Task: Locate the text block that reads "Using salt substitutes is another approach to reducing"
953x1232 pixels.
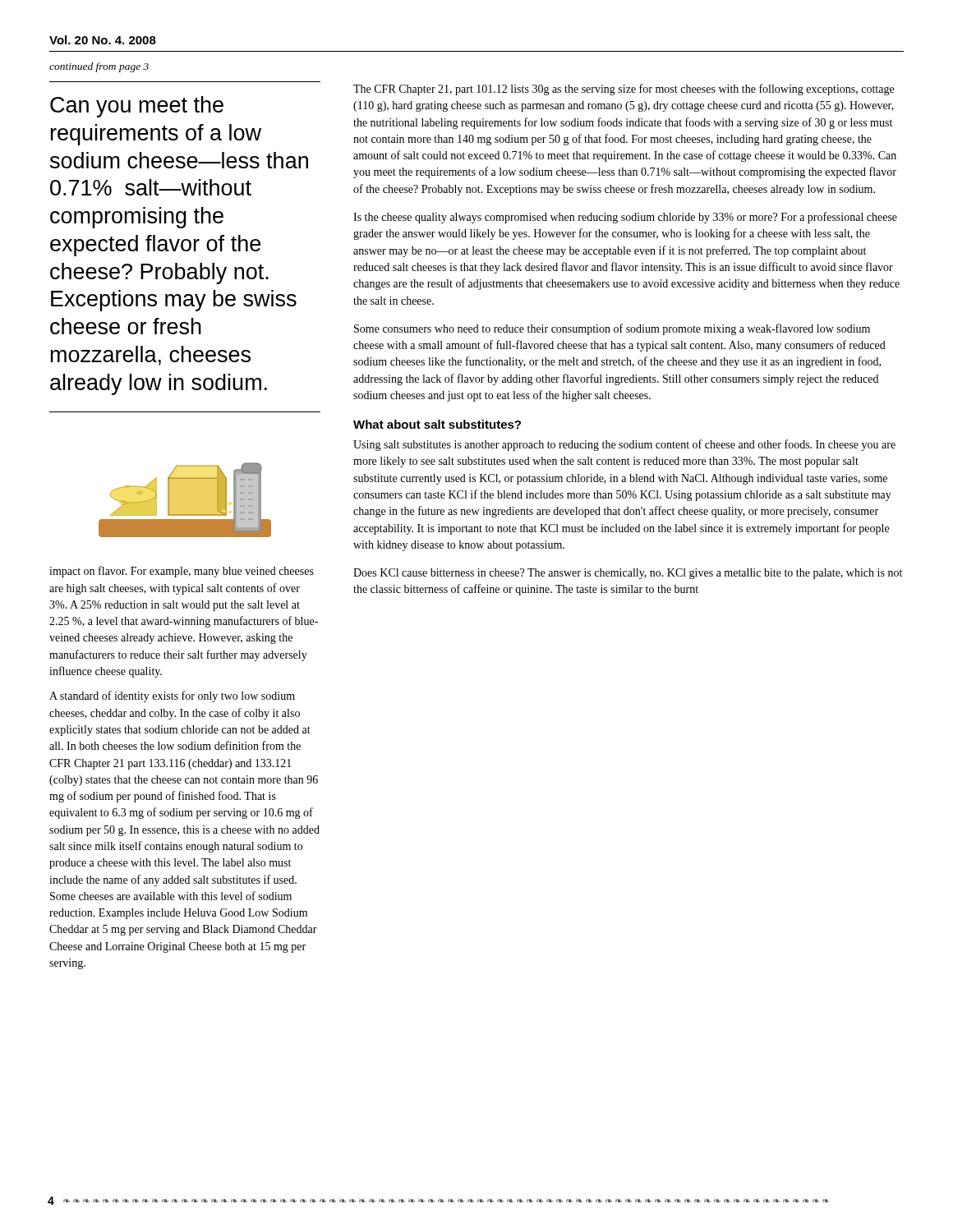Action: [624, 495]
